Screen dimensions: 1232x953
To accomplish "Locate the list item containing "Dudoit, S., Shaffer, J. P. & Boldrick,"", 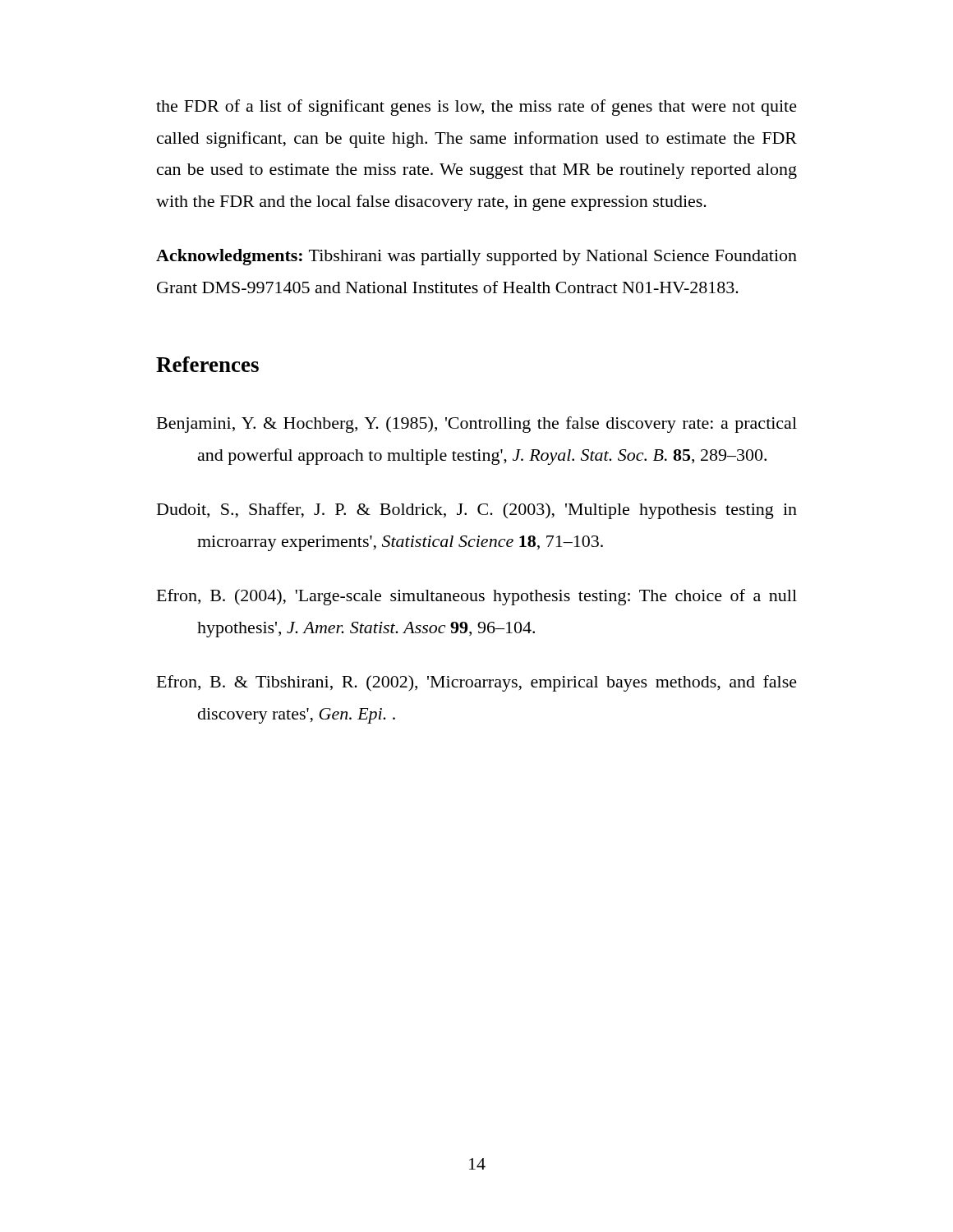I will [476, 525].
